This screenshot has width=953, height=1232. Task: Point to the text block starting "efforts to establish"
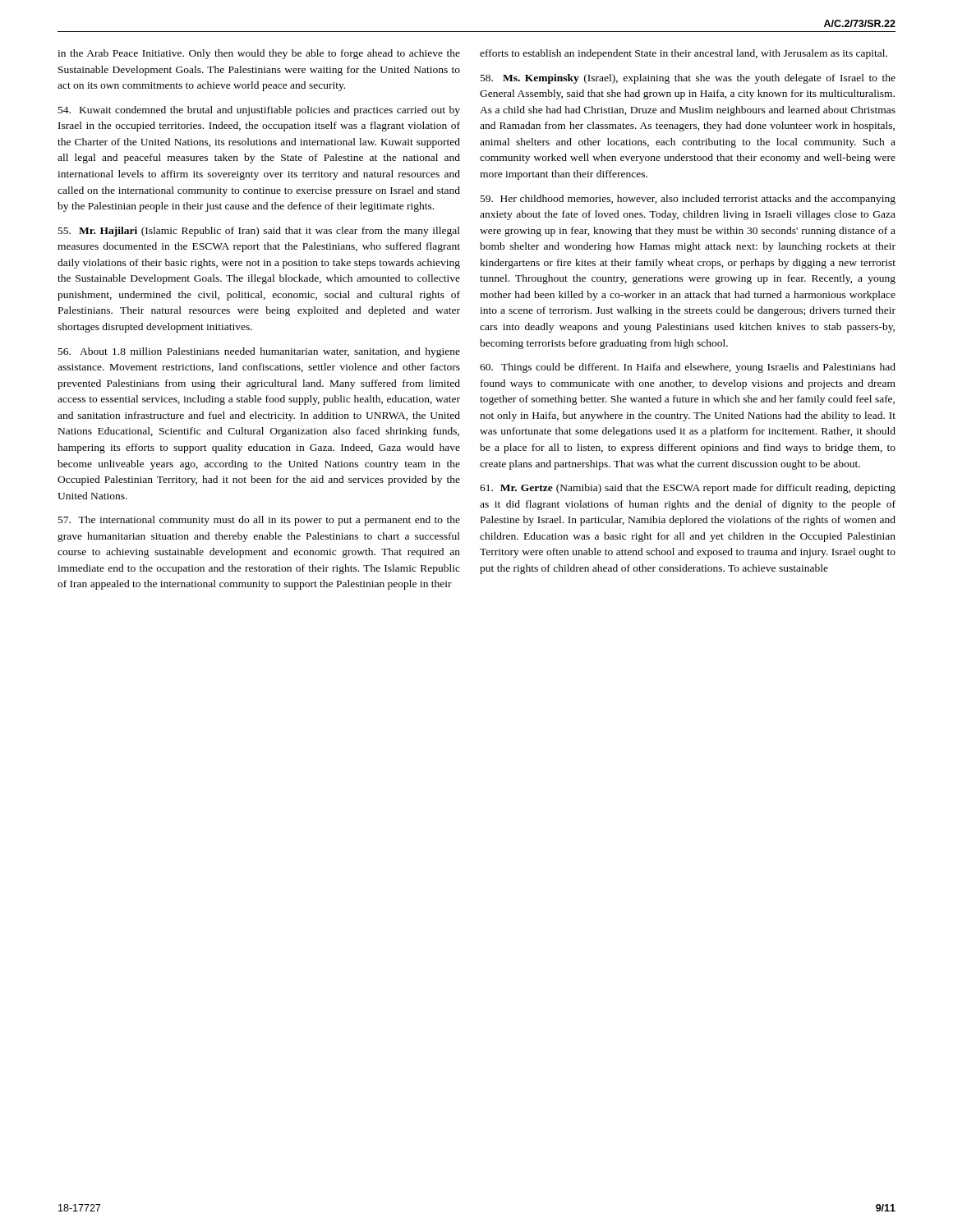tap(684, 53)
